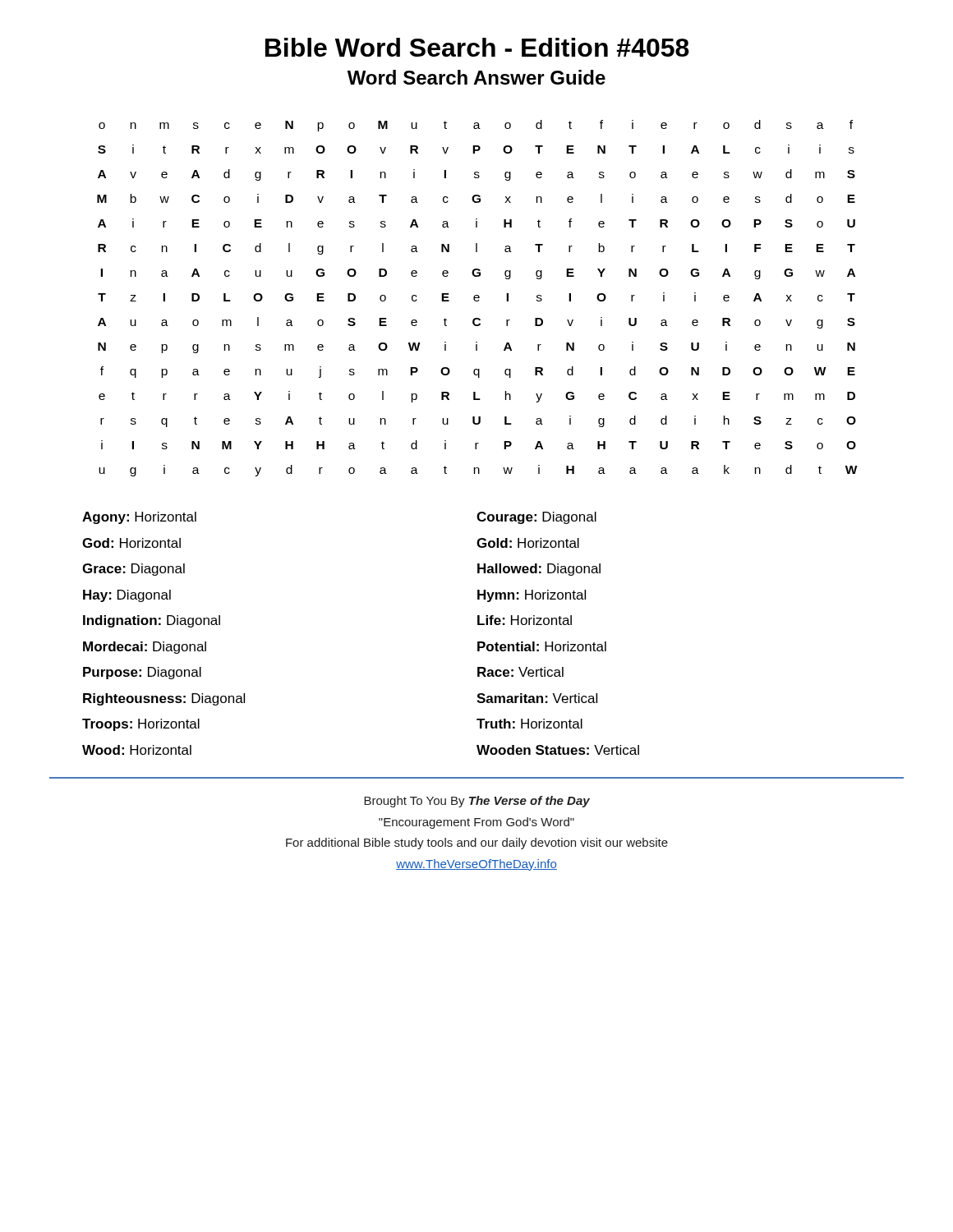Click where it says "Righteousness: Diagonal"
This screenshot has height=1232, width=953.
[x=164, y=698]
